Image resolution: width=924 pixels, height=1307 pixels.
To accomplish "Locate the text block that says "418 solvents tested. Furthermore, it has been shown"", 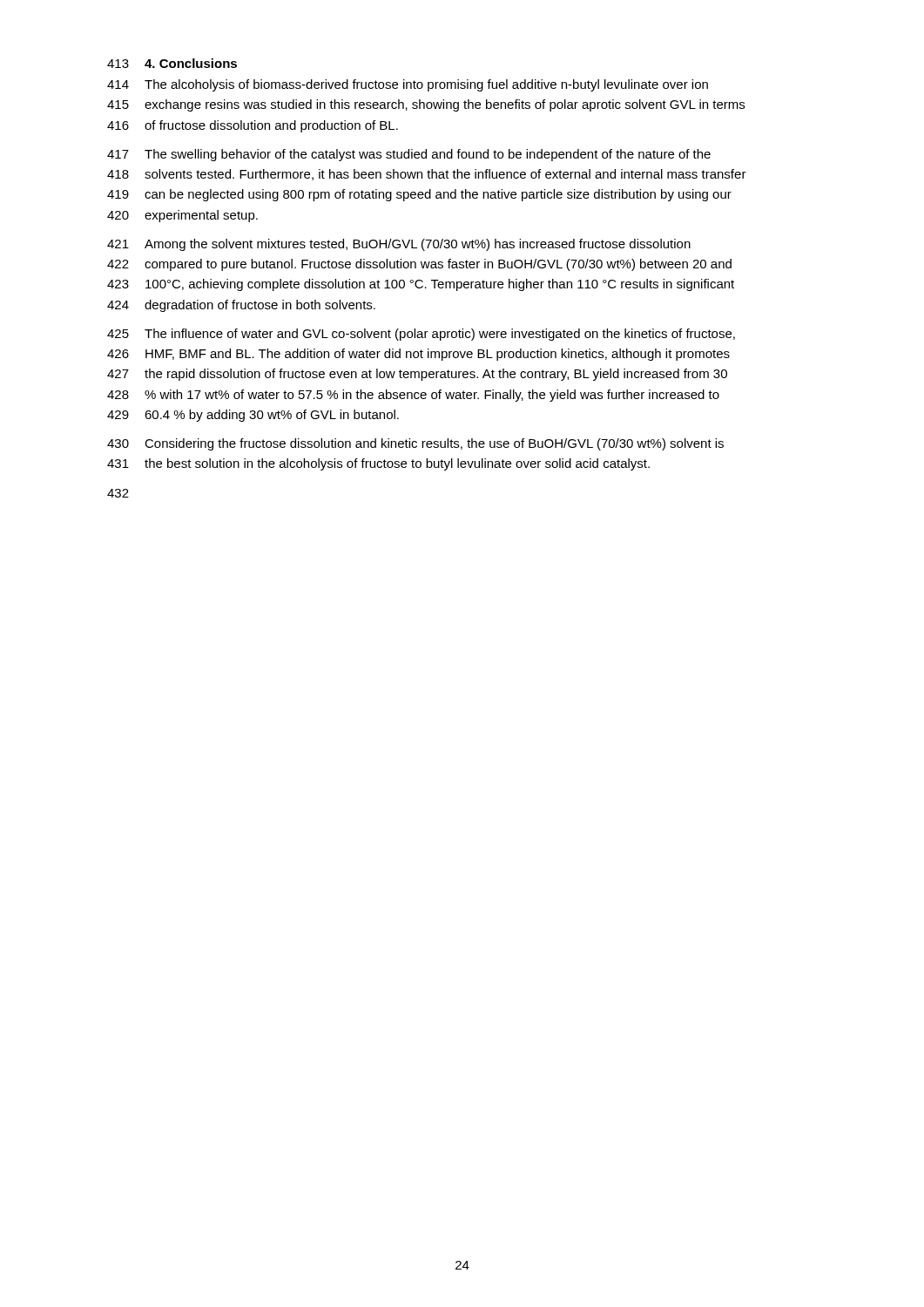I will [x=466, y=174].
